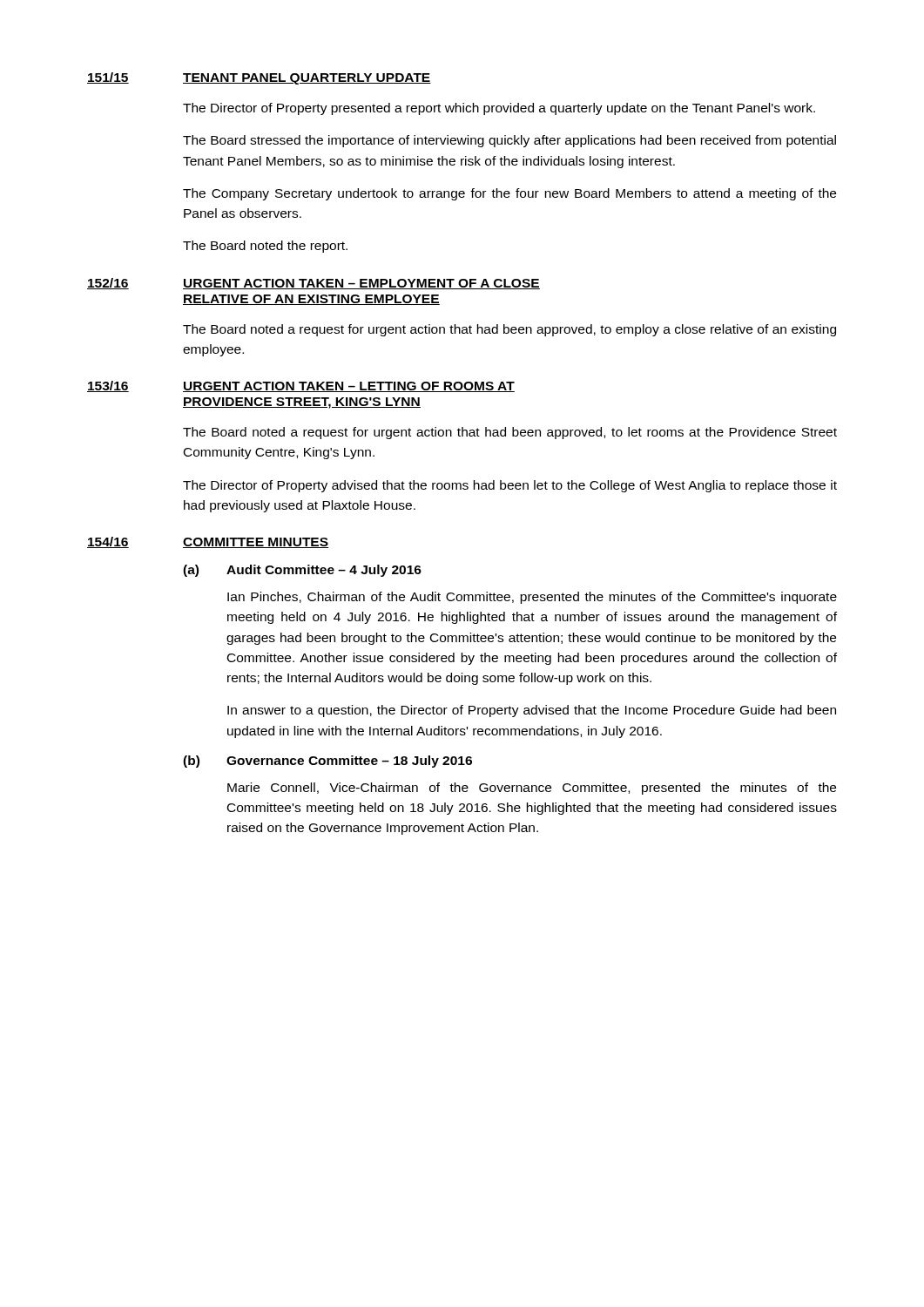Find the section header that reads "152/16 URGENT ACTION"
924x1307 pixels.
[x=313, y=291]
